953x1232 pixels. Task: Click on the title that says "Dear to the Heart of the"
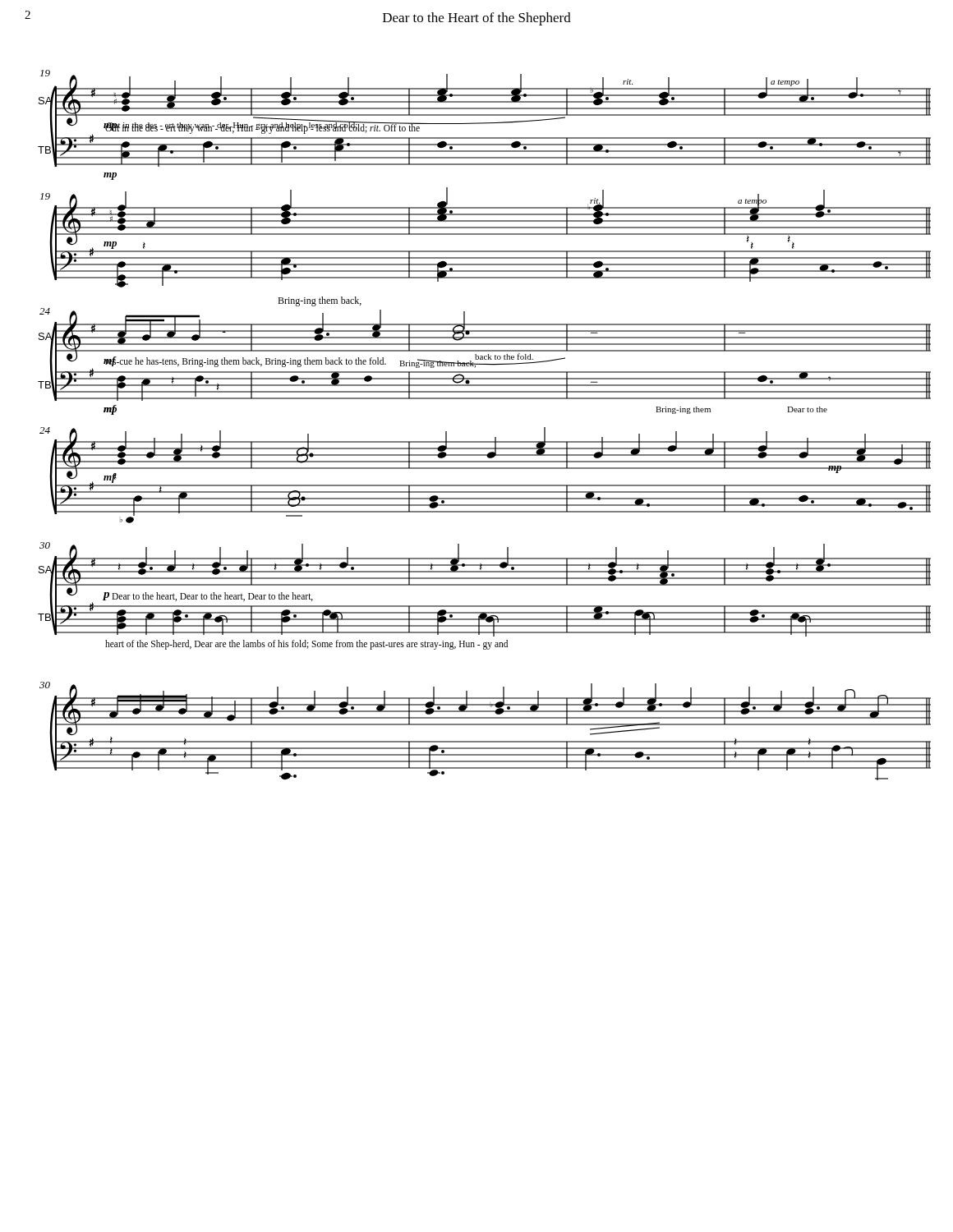476,18
